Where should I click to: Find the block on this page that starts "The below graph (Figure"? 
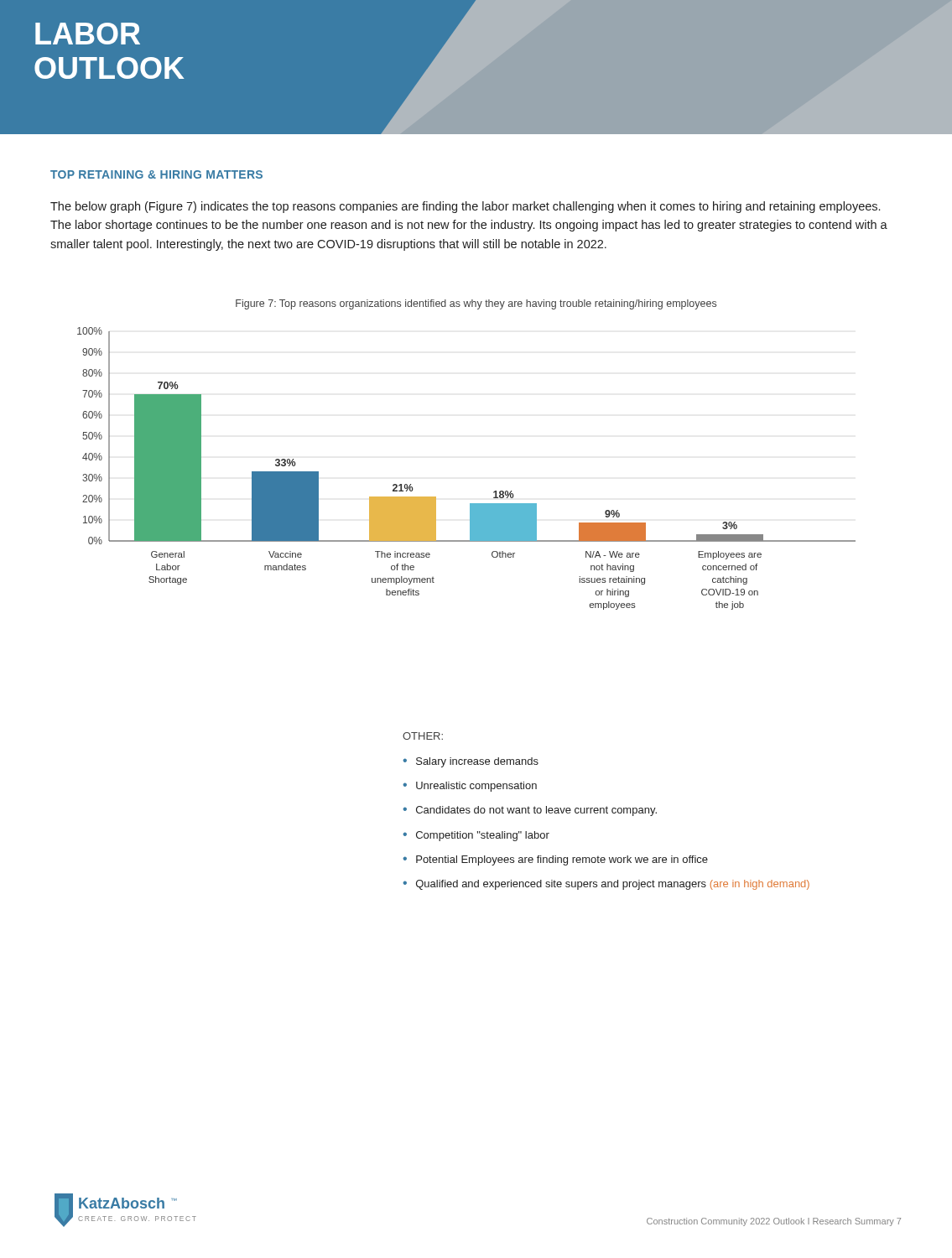[x=469, y=225]
